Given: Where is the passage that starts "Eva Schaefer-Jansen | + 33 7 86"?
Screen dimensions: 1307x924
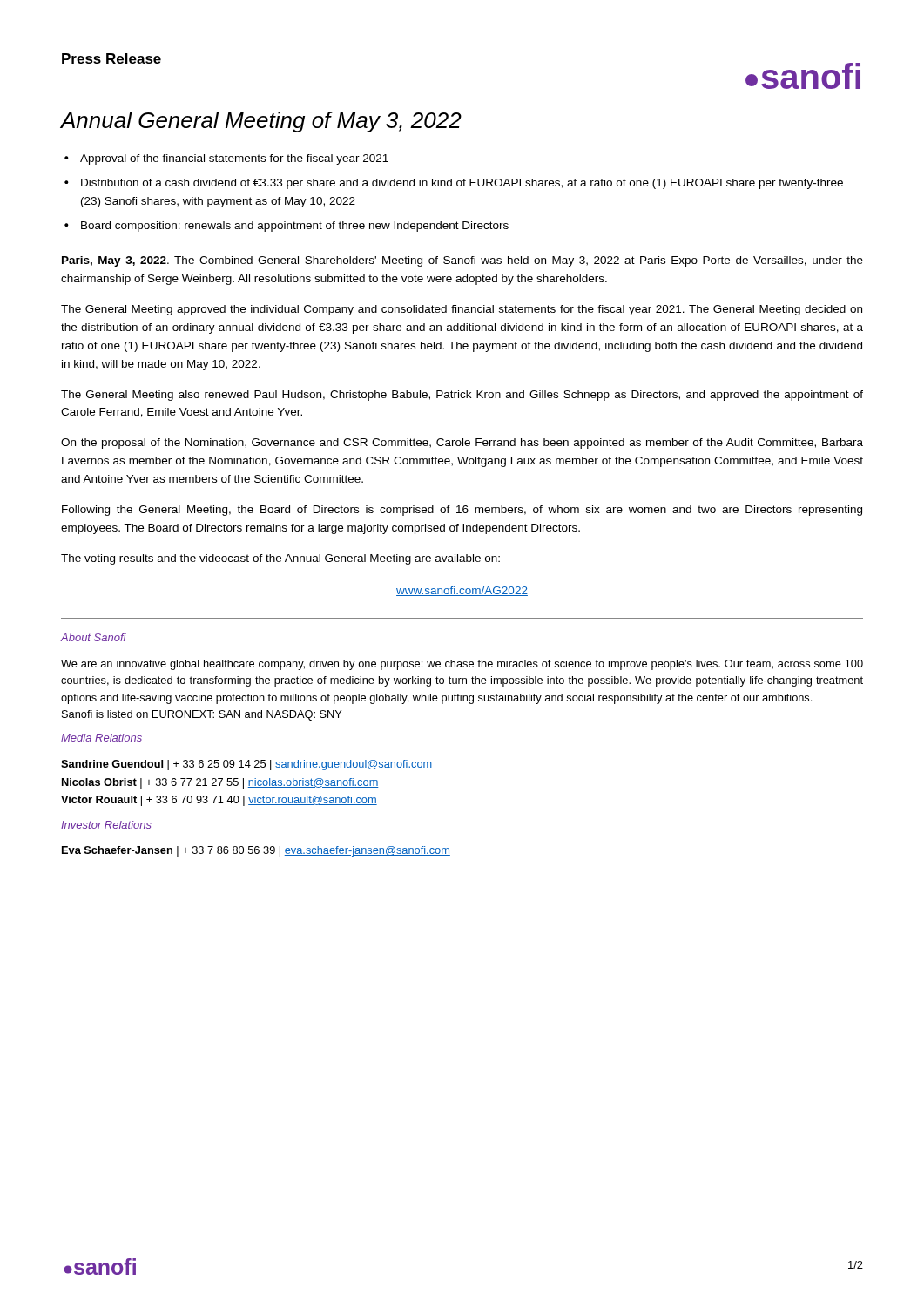Looking at the screenshot, I should point(256,850).
